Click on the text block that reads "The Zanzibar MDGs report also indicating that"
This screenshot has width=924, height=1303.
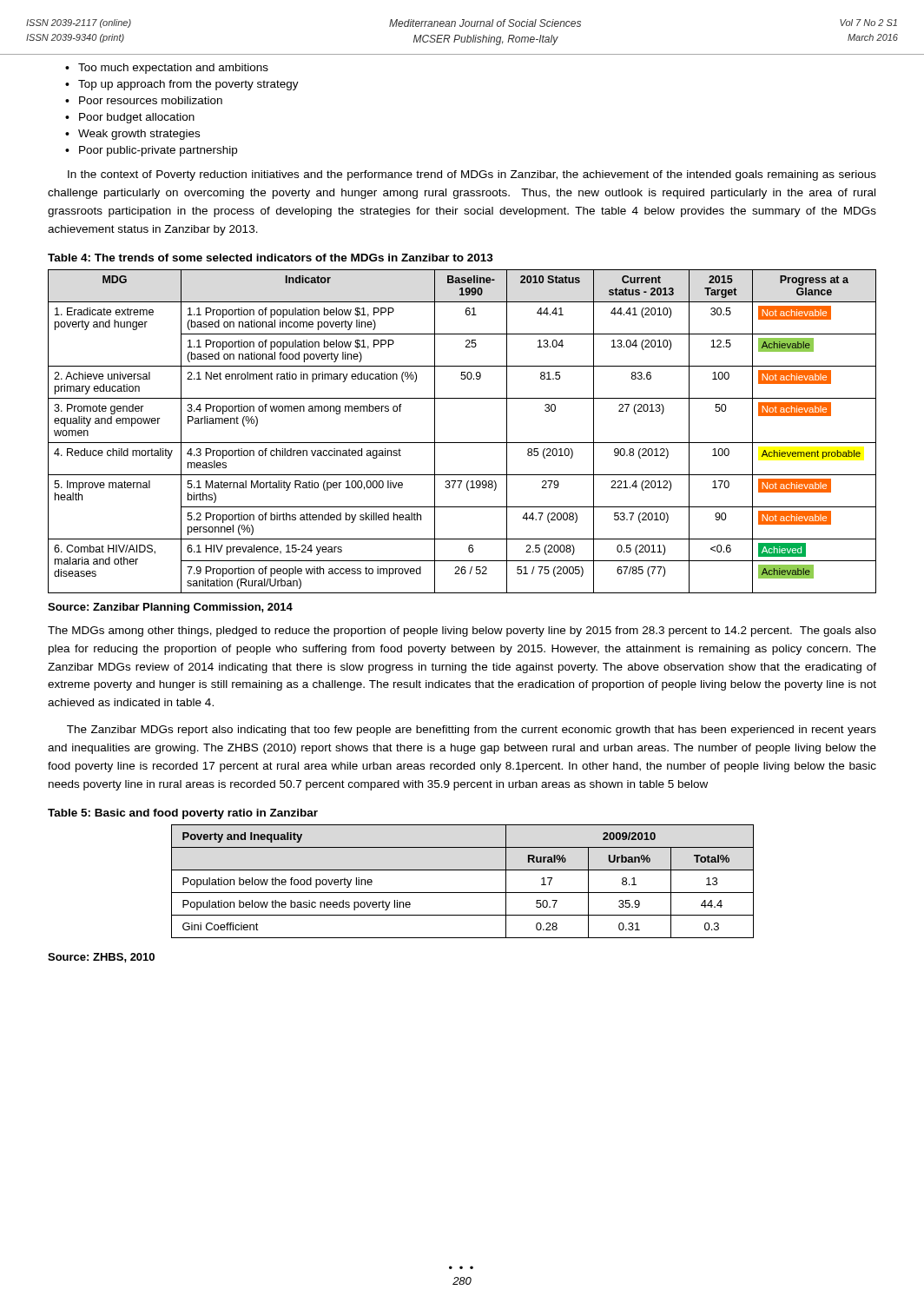pos(462,757)
